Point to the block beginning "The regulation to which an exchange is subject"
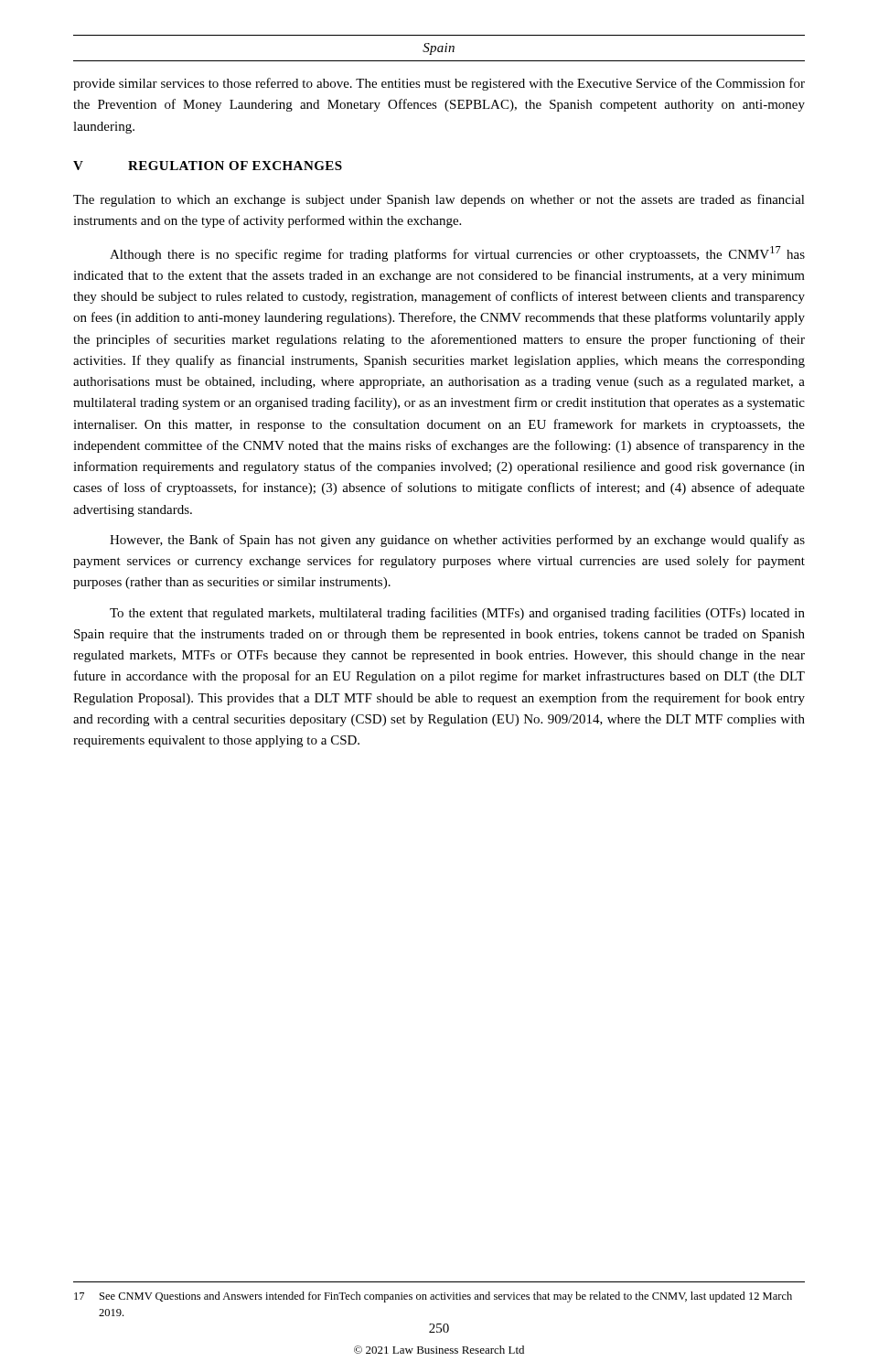 [x=439, y=470]
